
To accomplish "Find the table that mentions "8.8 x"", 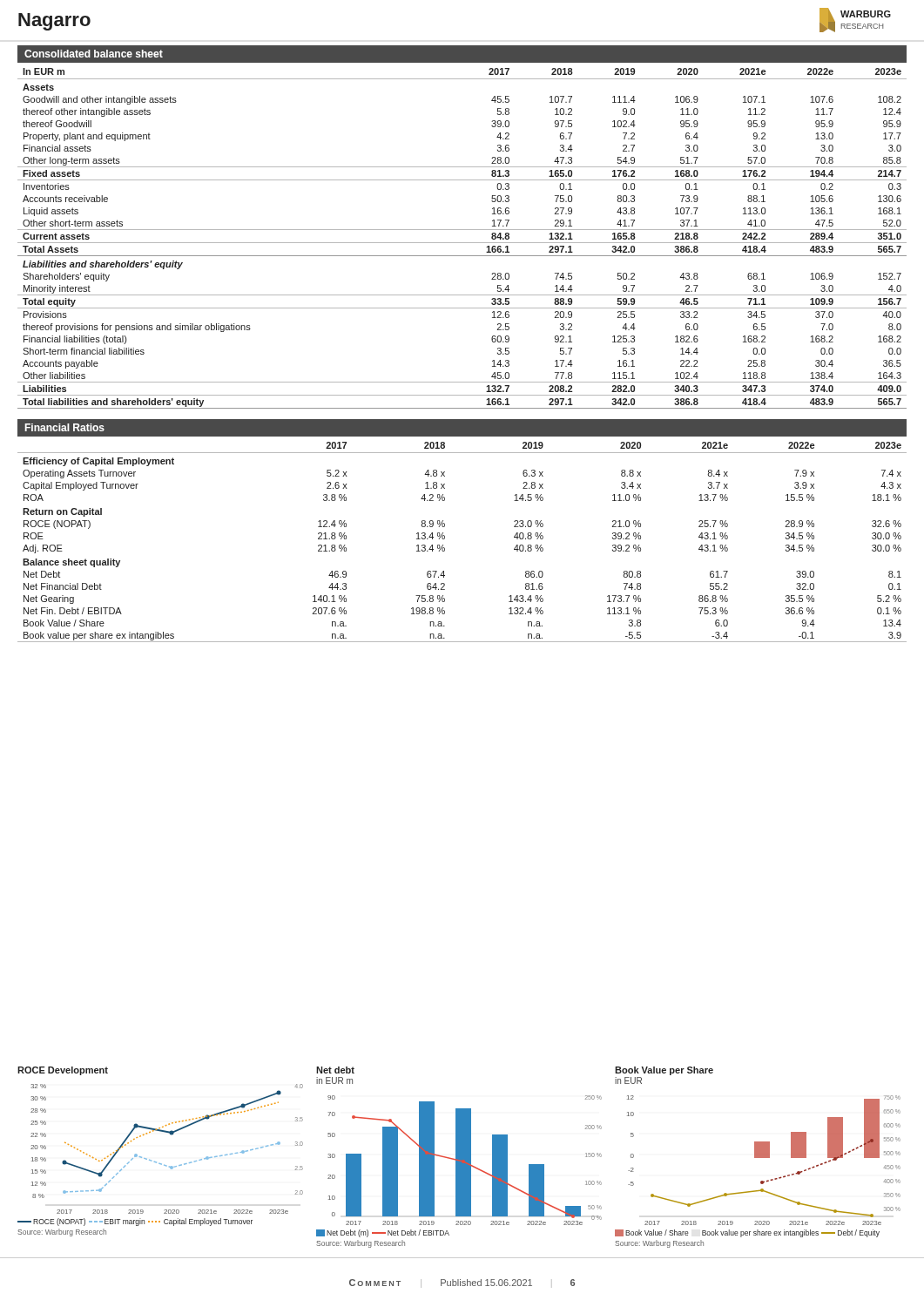I will pyautogui.click(x=462, y=540).
